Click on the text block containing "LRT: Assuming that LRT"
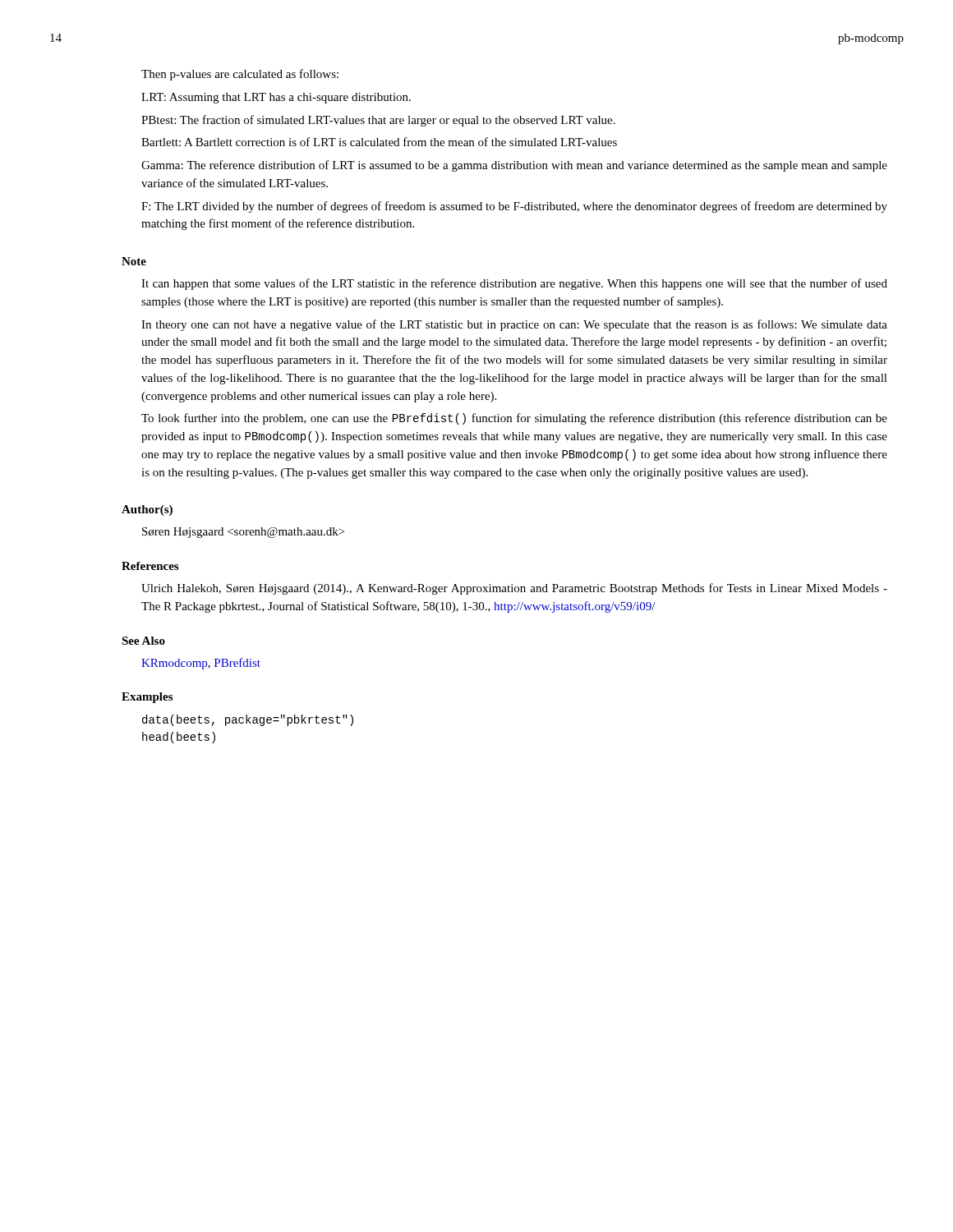 coord(276,97)
